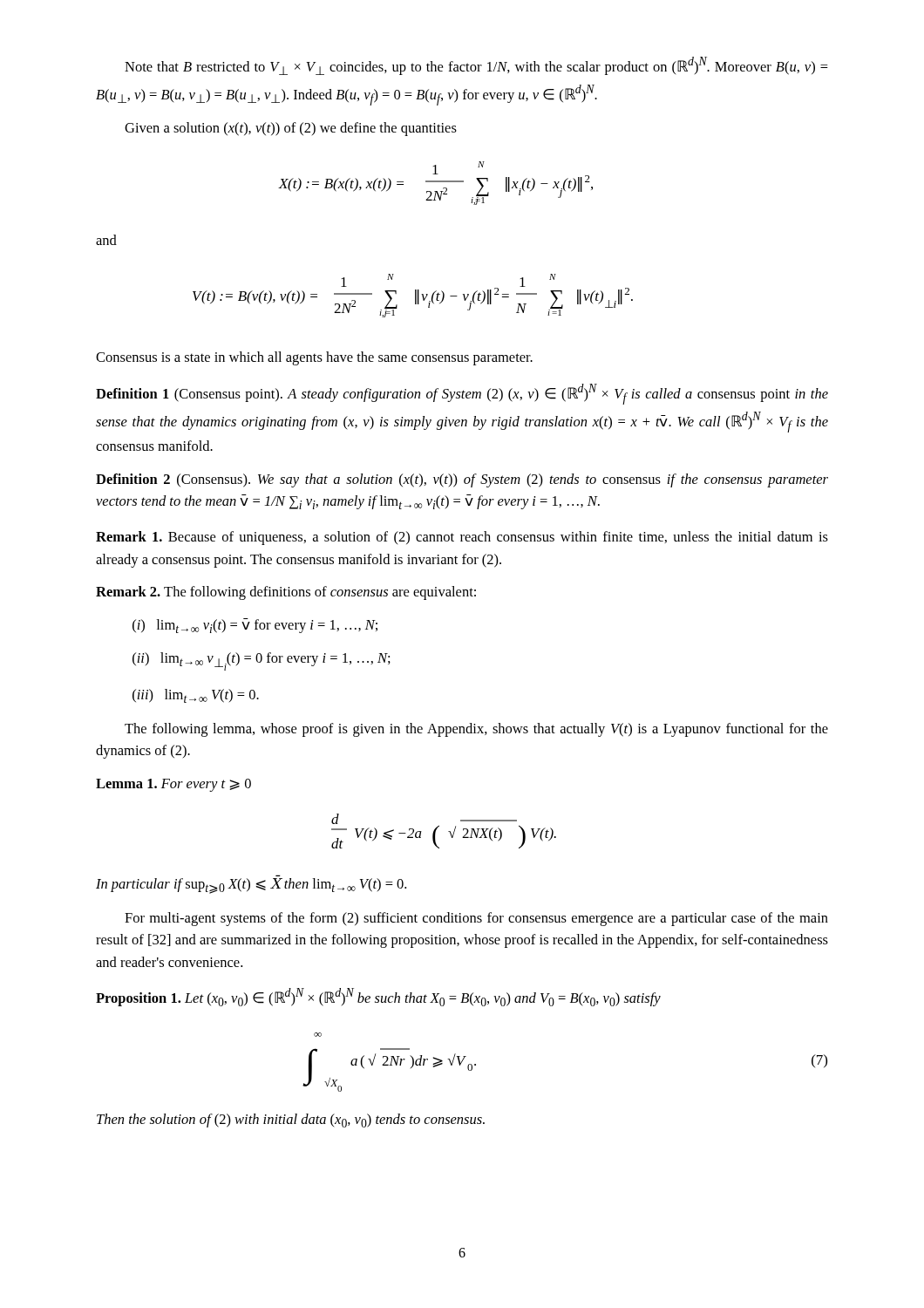Point to "Lemma 1. For every t ⩾ 0"
The image size is (924, 1308).
click(173, 785)
